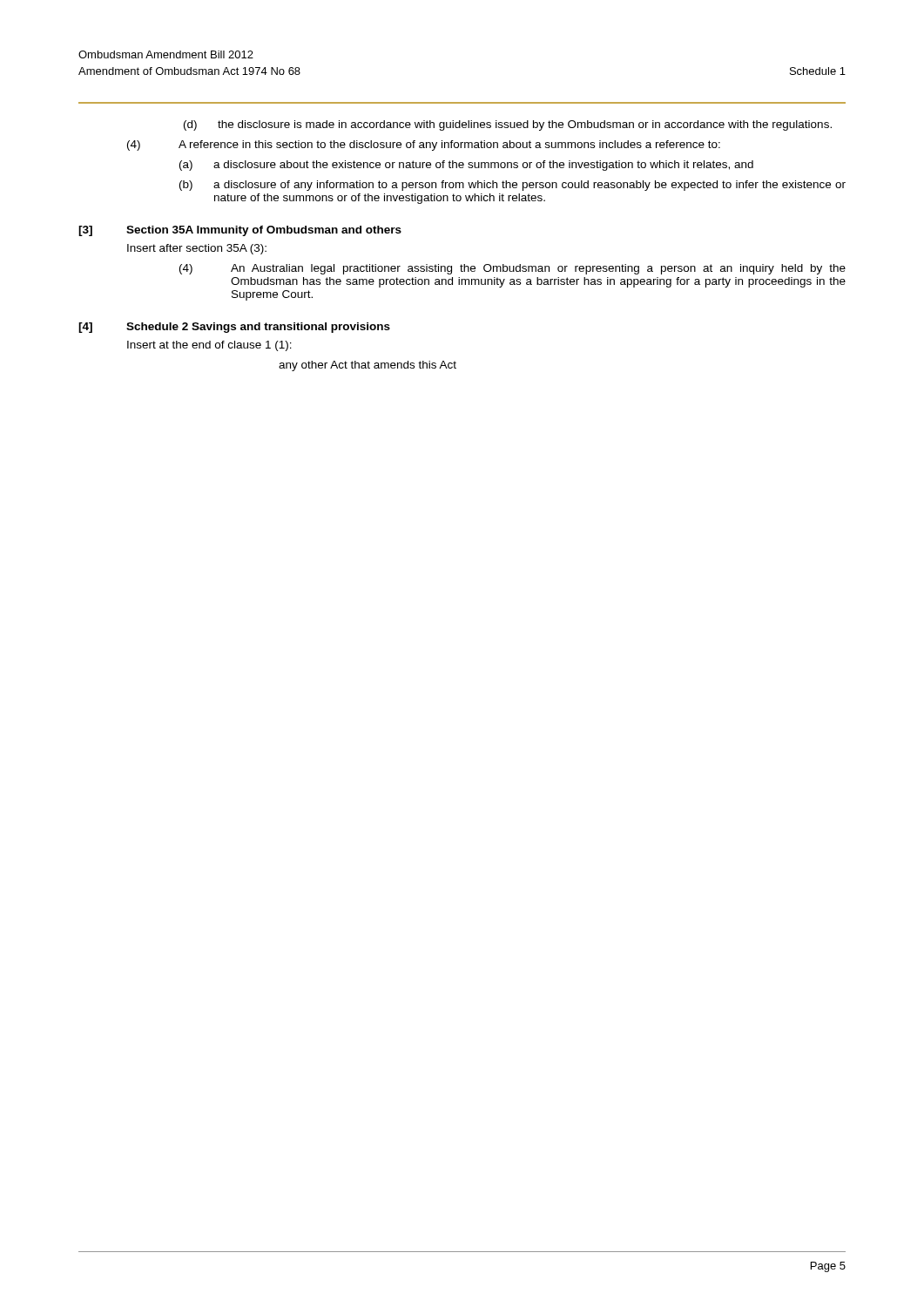The width and height of the screenshot is (924, 1307).
Task: Point to the block beginning "(a) a disclosure about the existence or"
Action: click(x=512, y=164)
